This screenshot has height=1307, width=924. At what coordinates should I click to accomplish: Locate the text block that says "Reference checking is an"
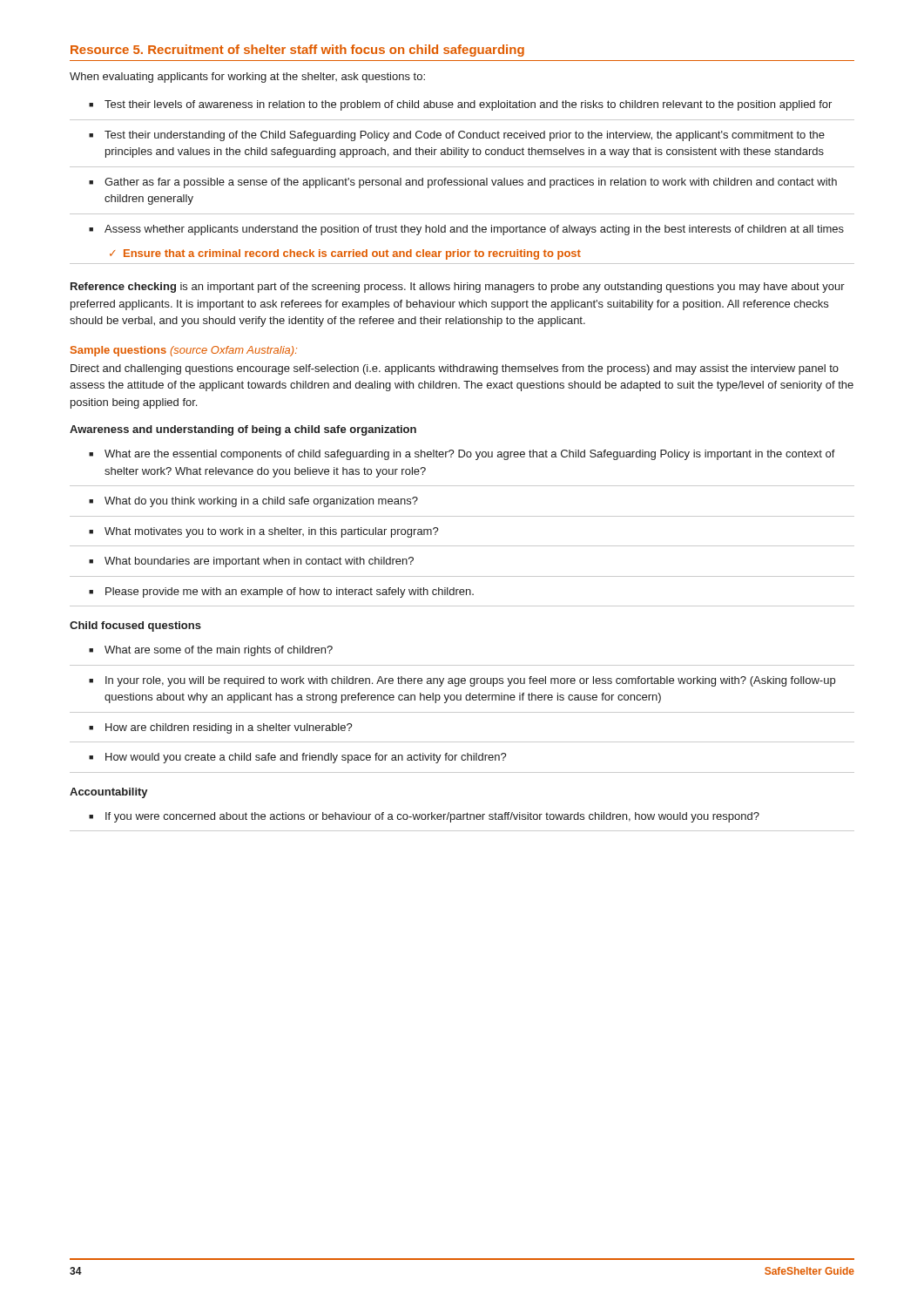[462, 303]
